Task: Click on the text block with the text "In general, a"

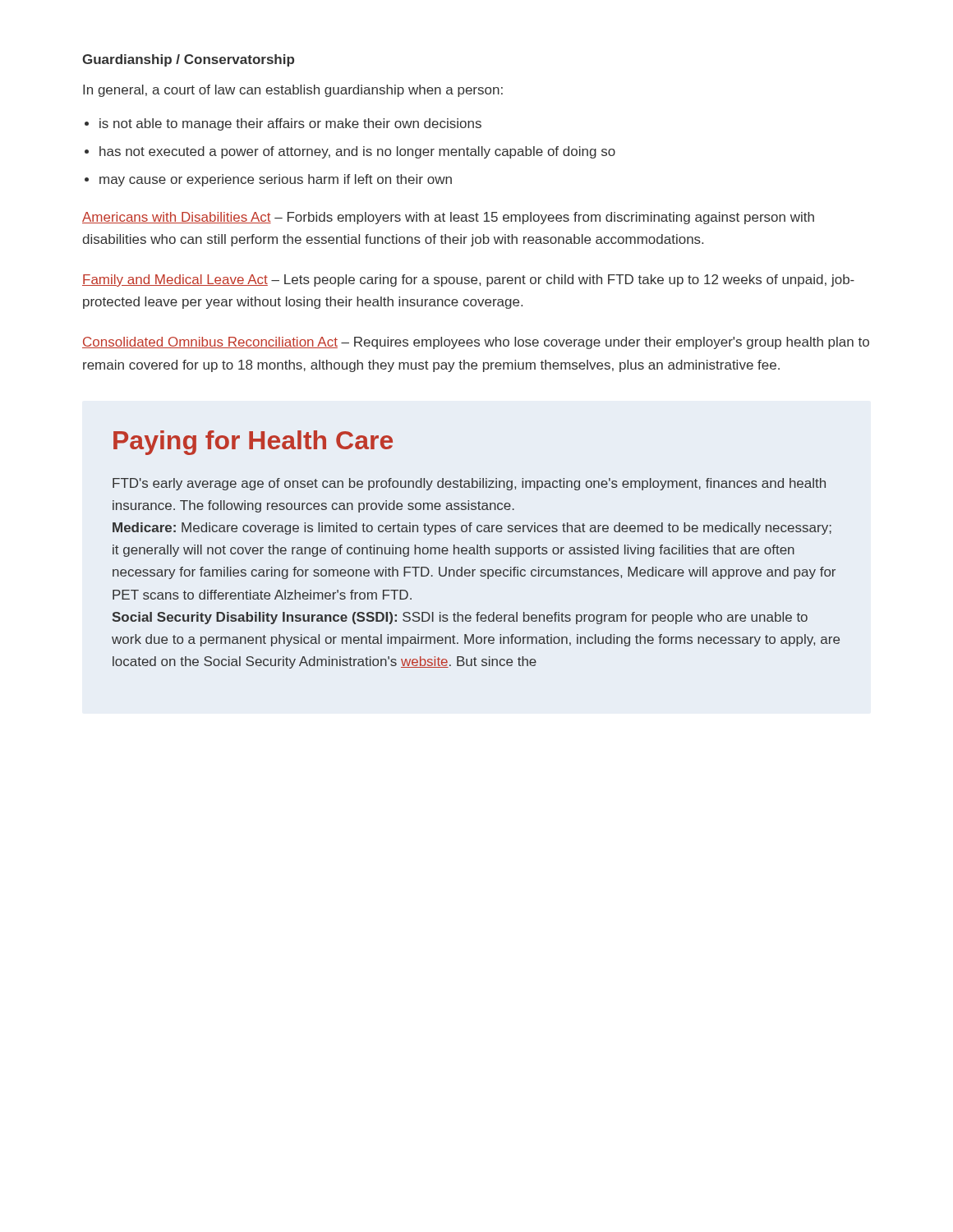Action: pos(293,90)
